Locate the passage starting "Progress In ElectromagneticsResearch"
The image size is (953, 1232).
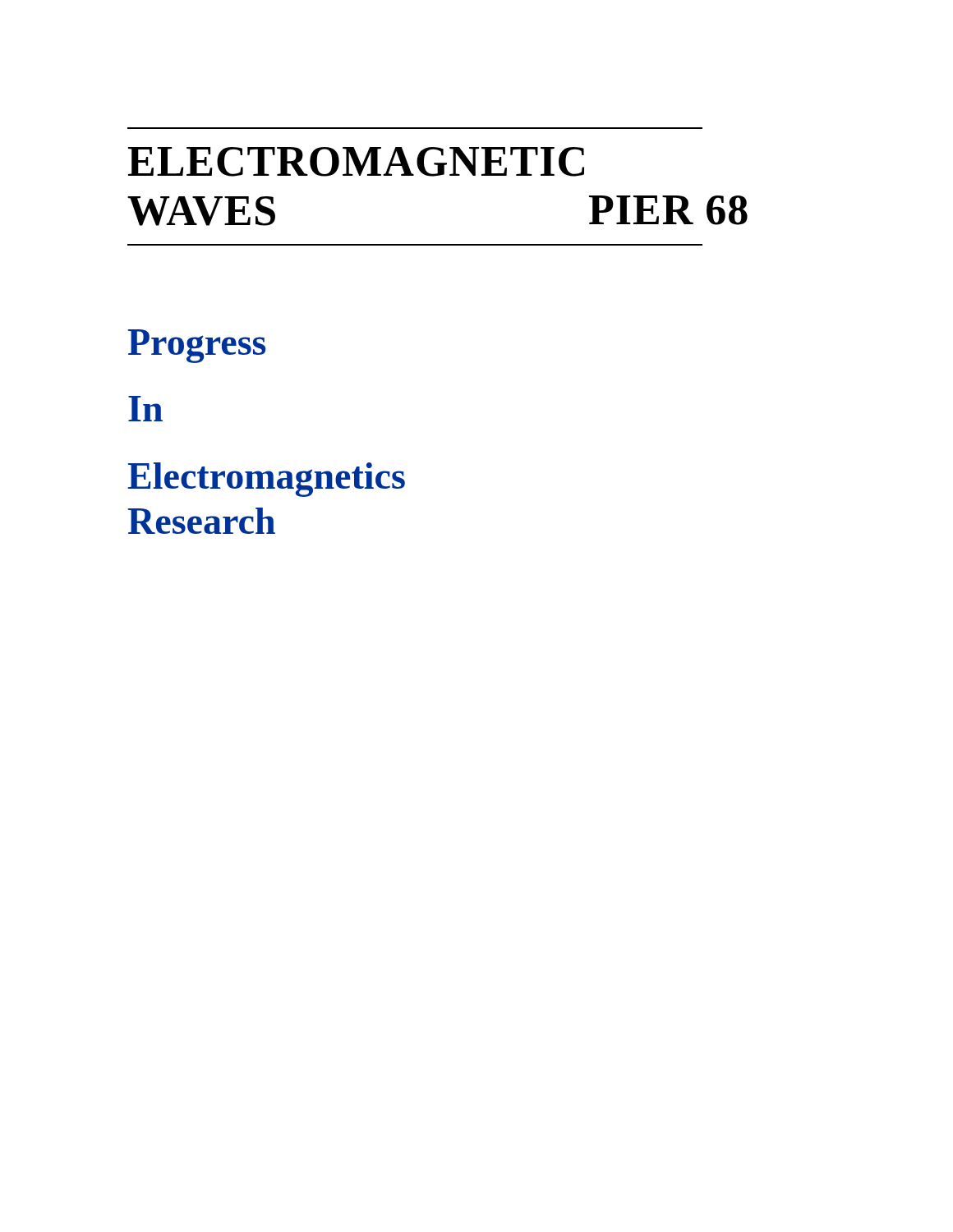tap(197, 346)
